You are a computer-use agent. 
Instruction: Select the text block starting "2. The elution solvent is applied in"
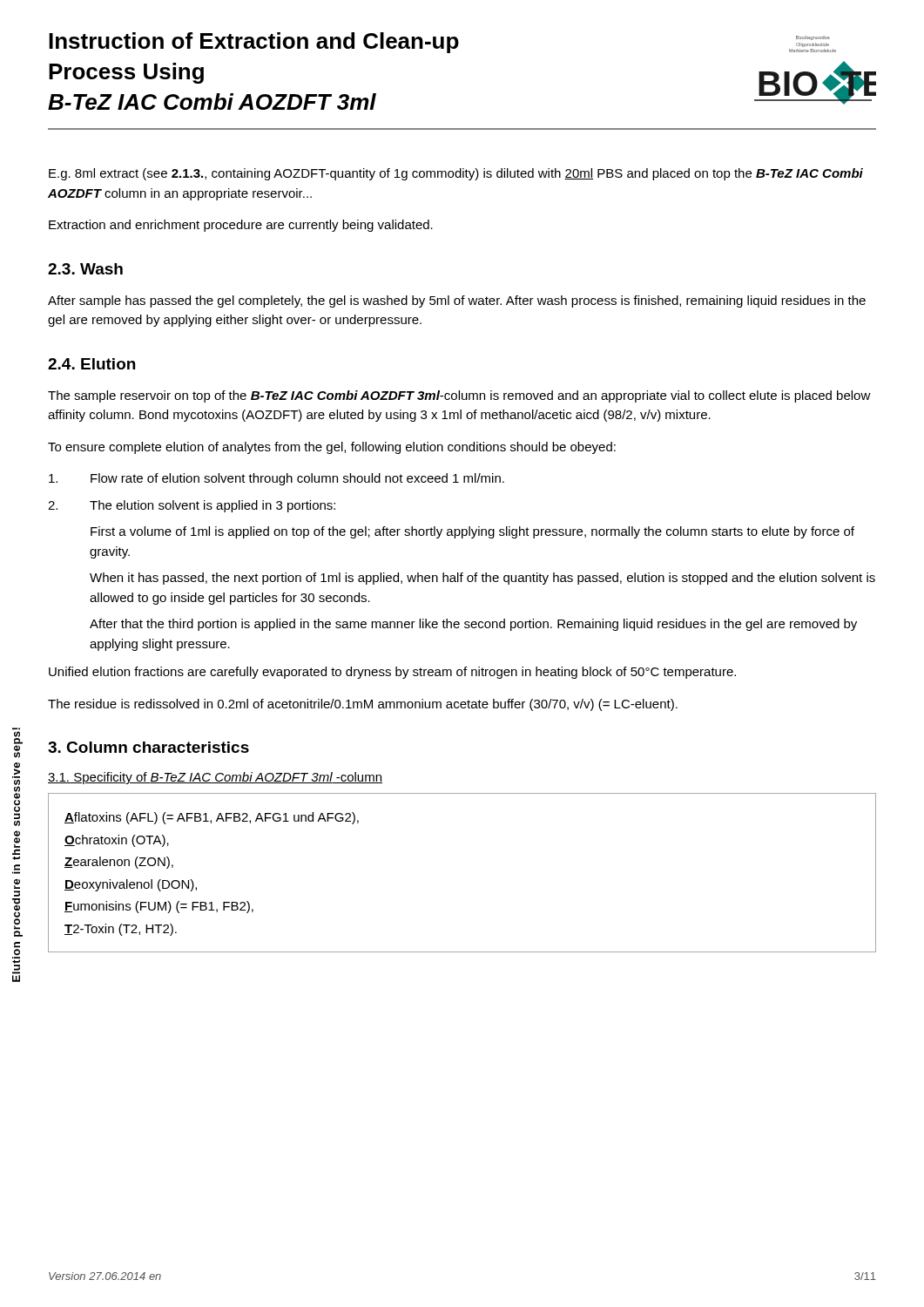[192, 506]
